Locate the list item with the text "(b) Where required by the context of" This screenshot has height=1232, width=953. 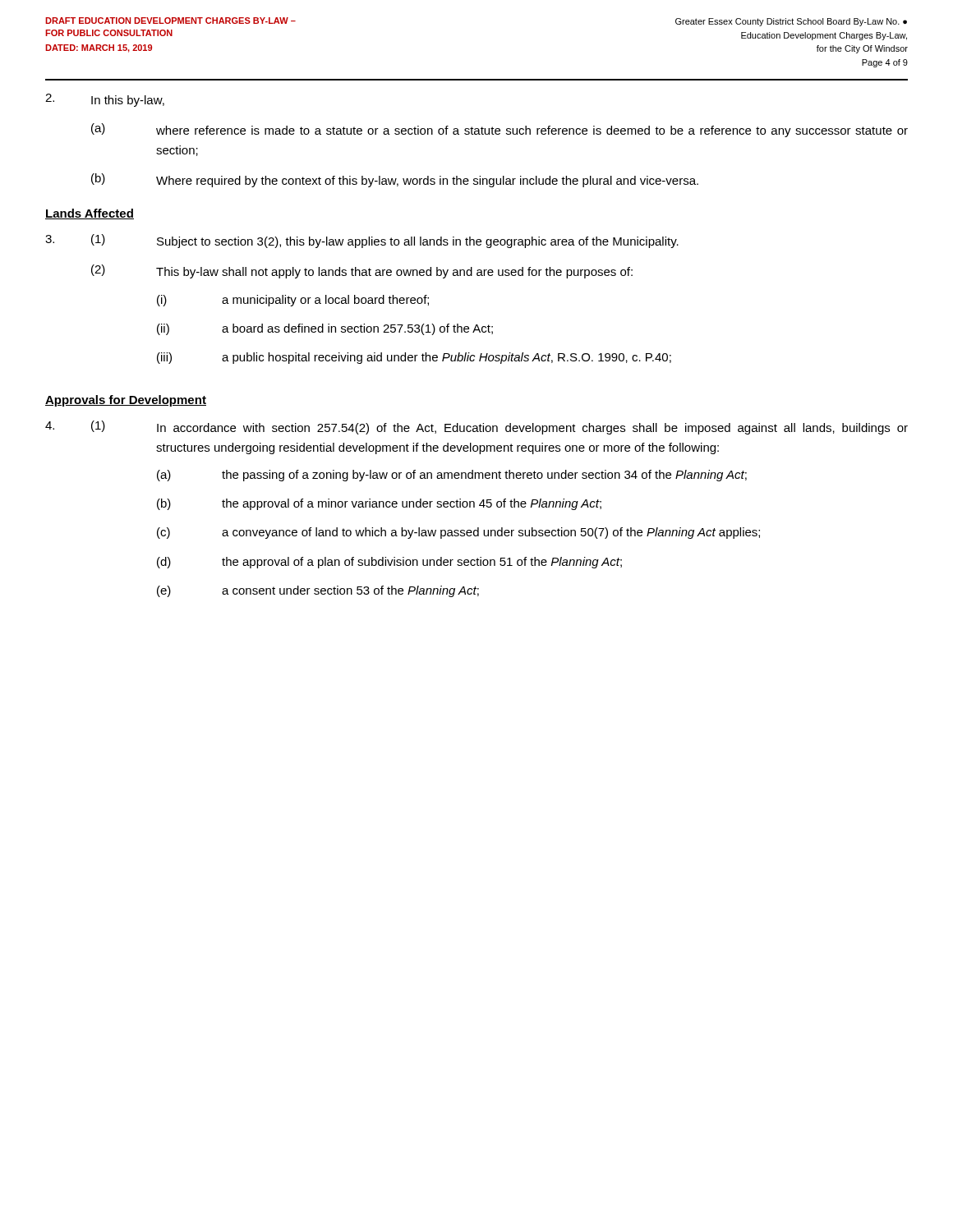pyautogui.click(x=499, y=180)
